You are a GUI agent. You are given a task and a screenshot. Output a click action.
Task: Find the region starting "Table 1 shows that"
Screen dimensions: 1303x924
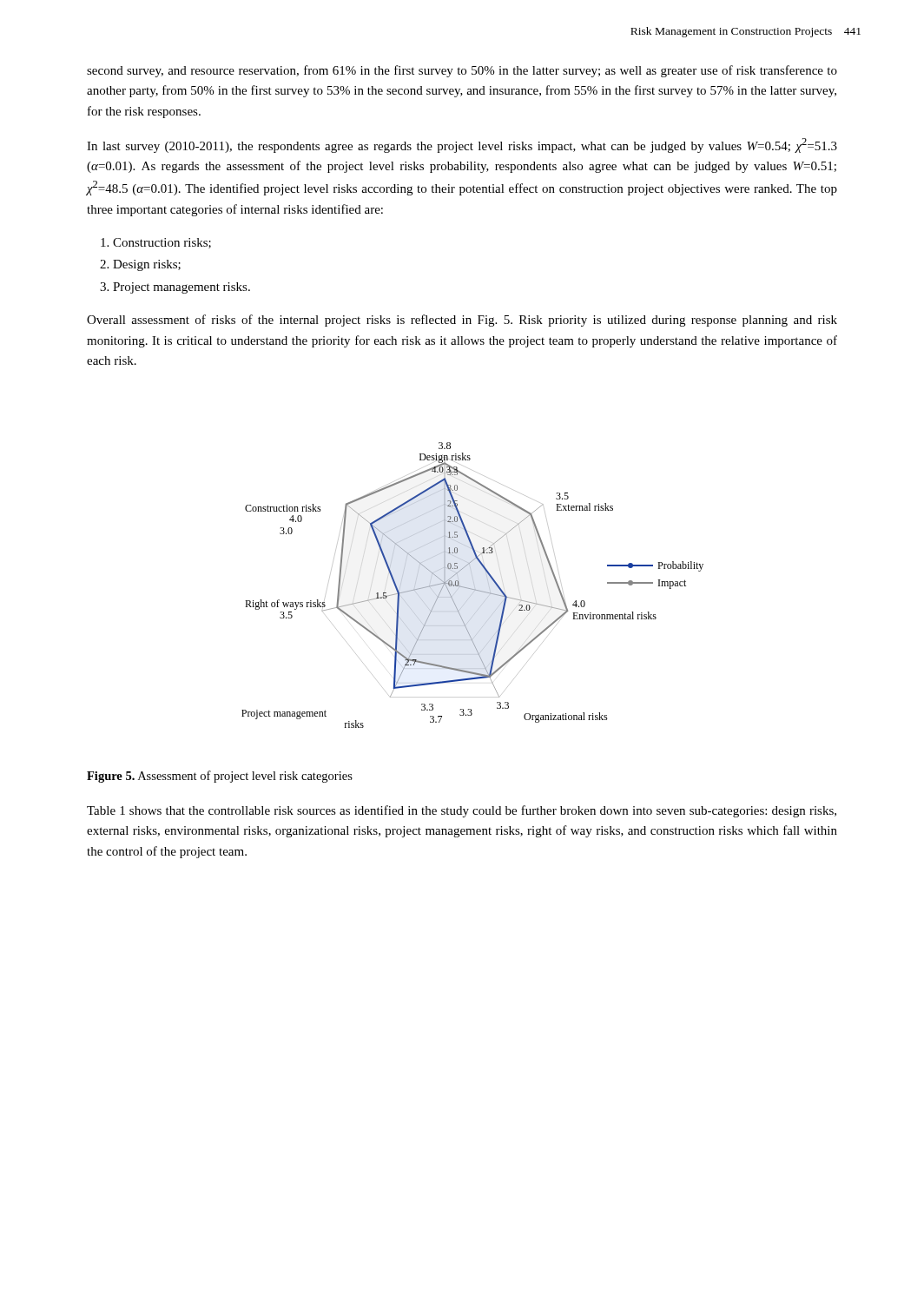click(x=462, y=831)
